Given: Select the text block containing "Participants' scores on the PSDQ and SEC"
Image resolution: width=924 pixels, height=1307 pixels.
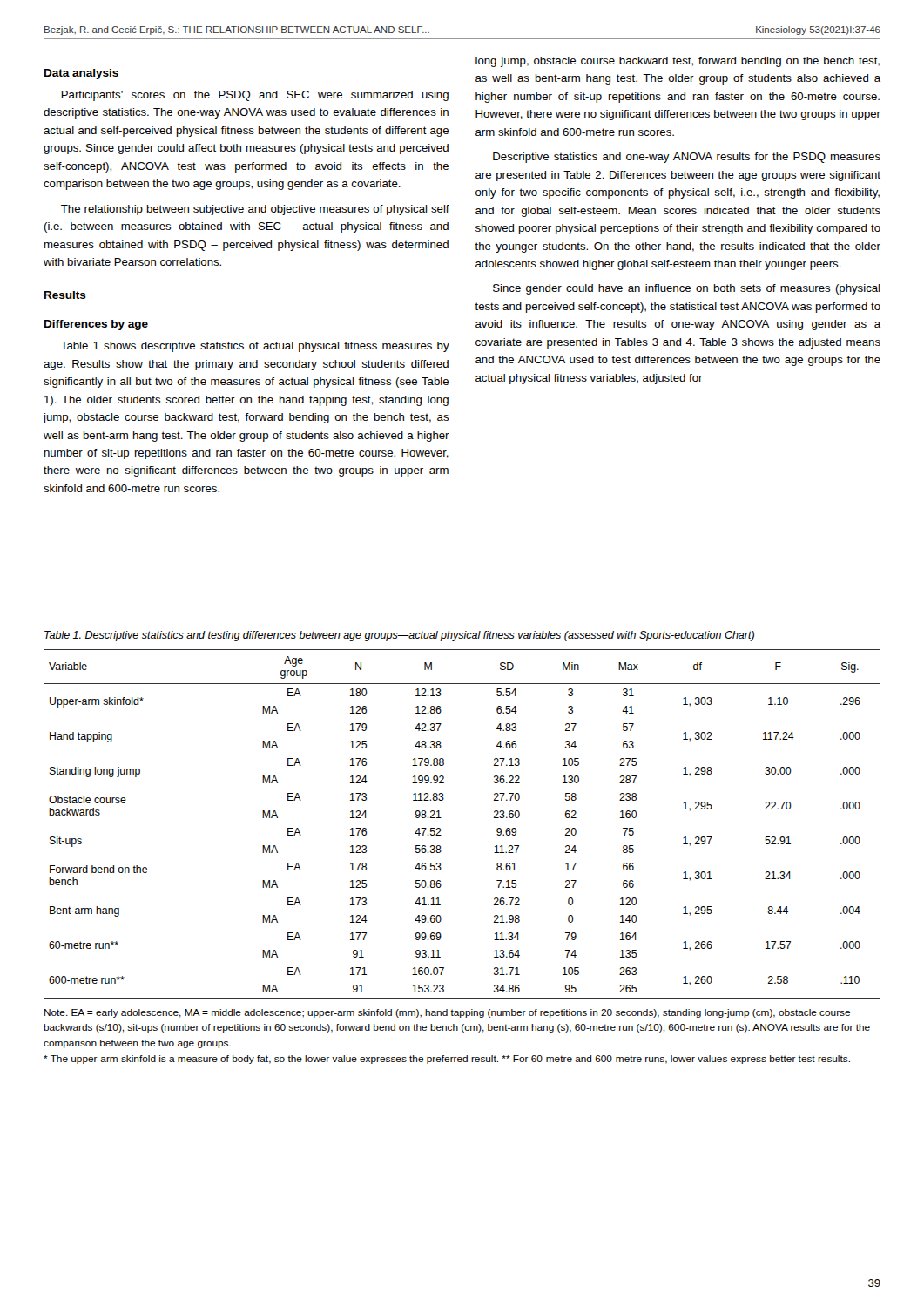Looking at the screenshot, I should 246,139.
